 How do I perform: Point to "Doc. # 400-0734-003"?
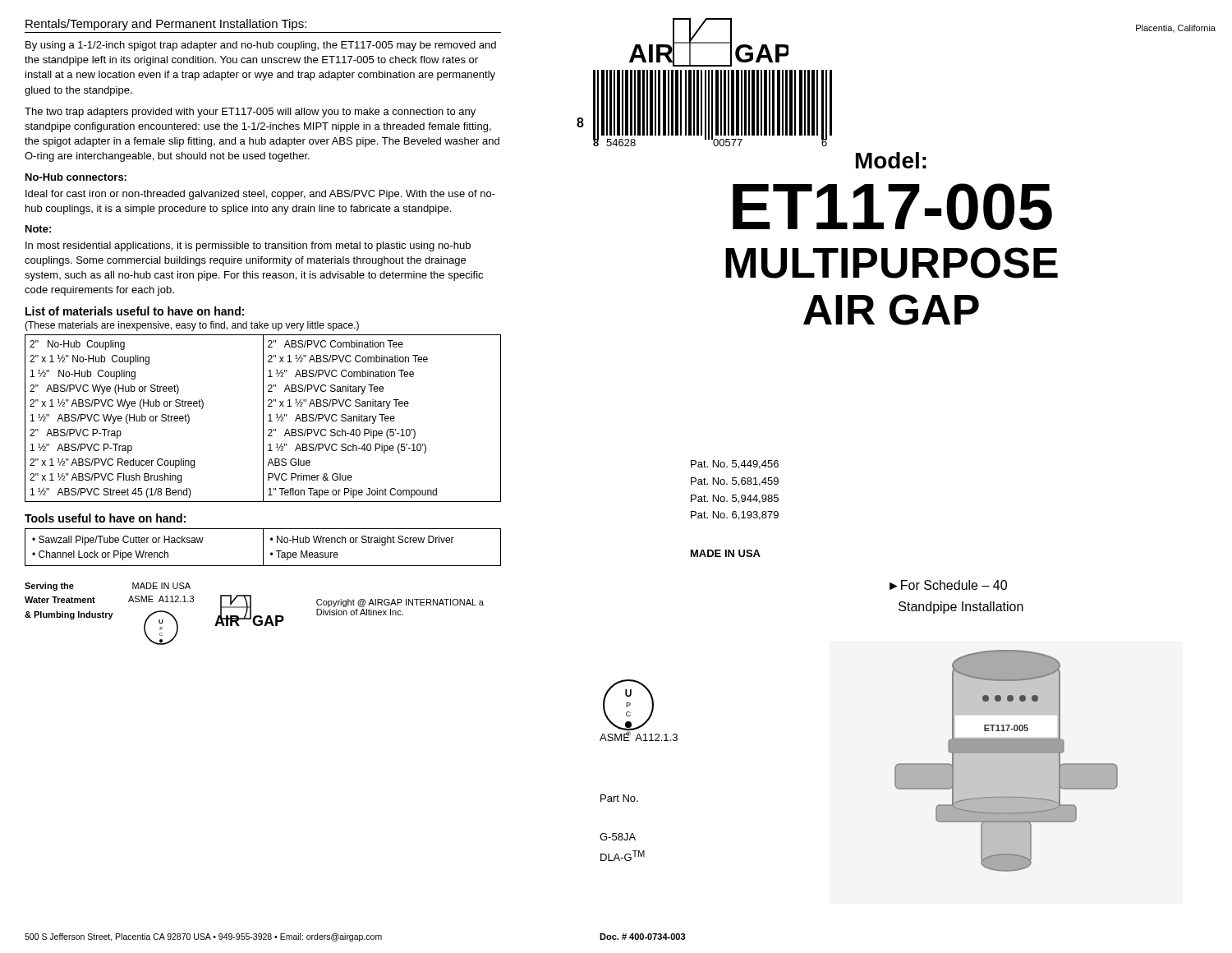point(643,937)
